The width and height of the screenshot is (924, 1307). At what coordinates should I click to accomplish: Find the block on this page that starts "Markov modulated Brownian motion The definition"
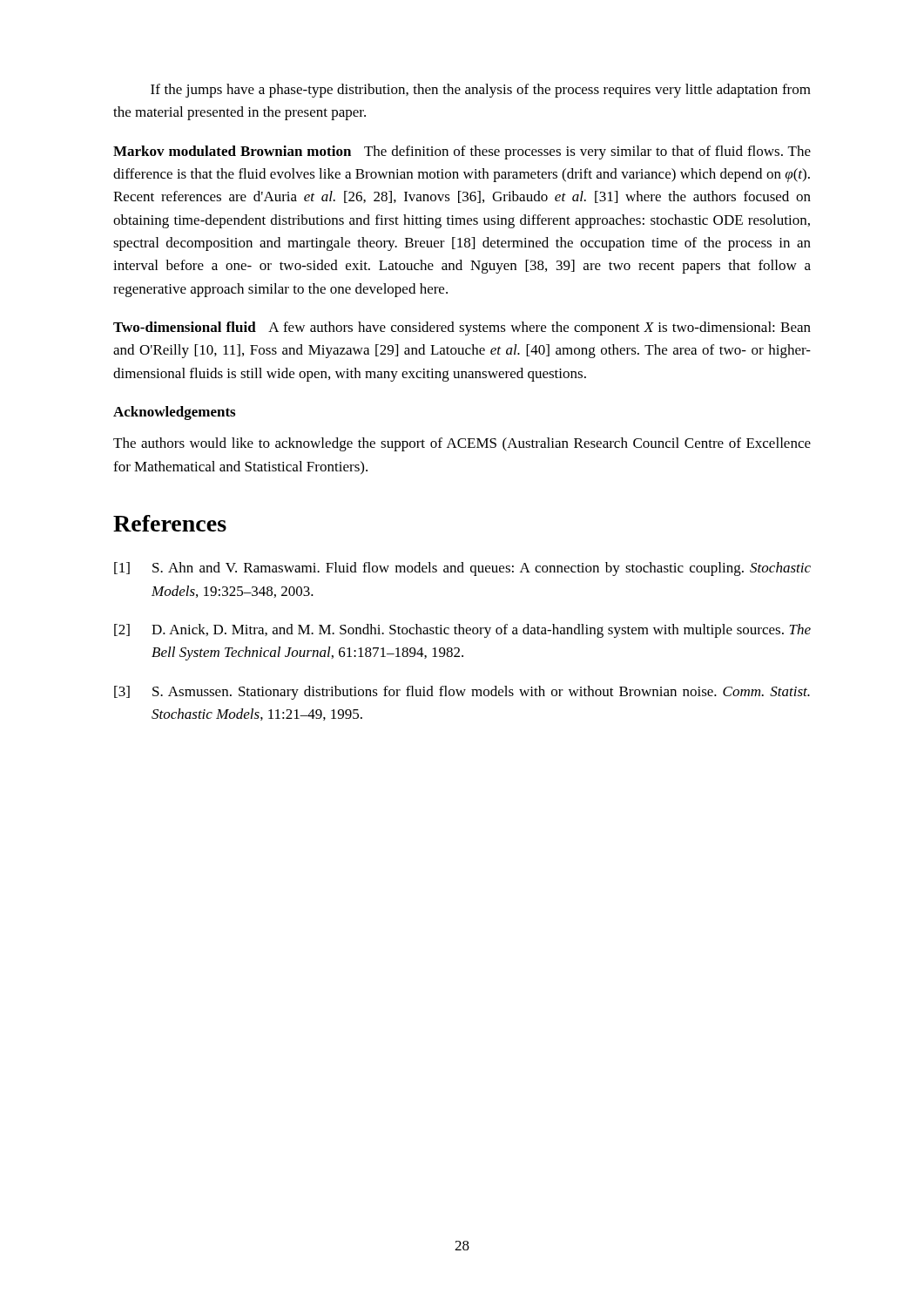(462, 220)
